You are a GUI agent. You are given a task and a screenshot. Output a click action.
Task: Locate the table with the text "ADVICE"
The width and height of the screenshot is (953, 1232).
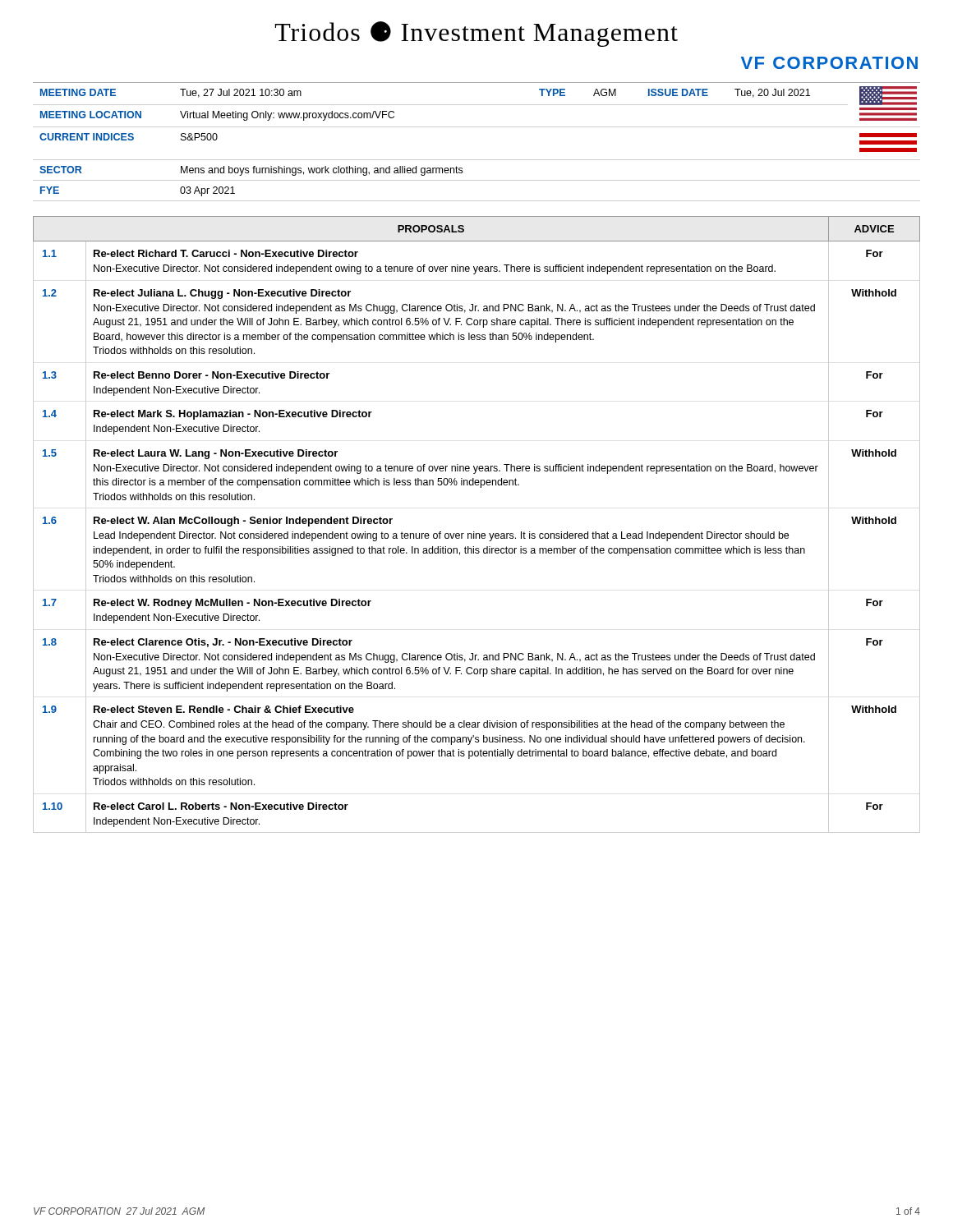(x=476, y=524)
